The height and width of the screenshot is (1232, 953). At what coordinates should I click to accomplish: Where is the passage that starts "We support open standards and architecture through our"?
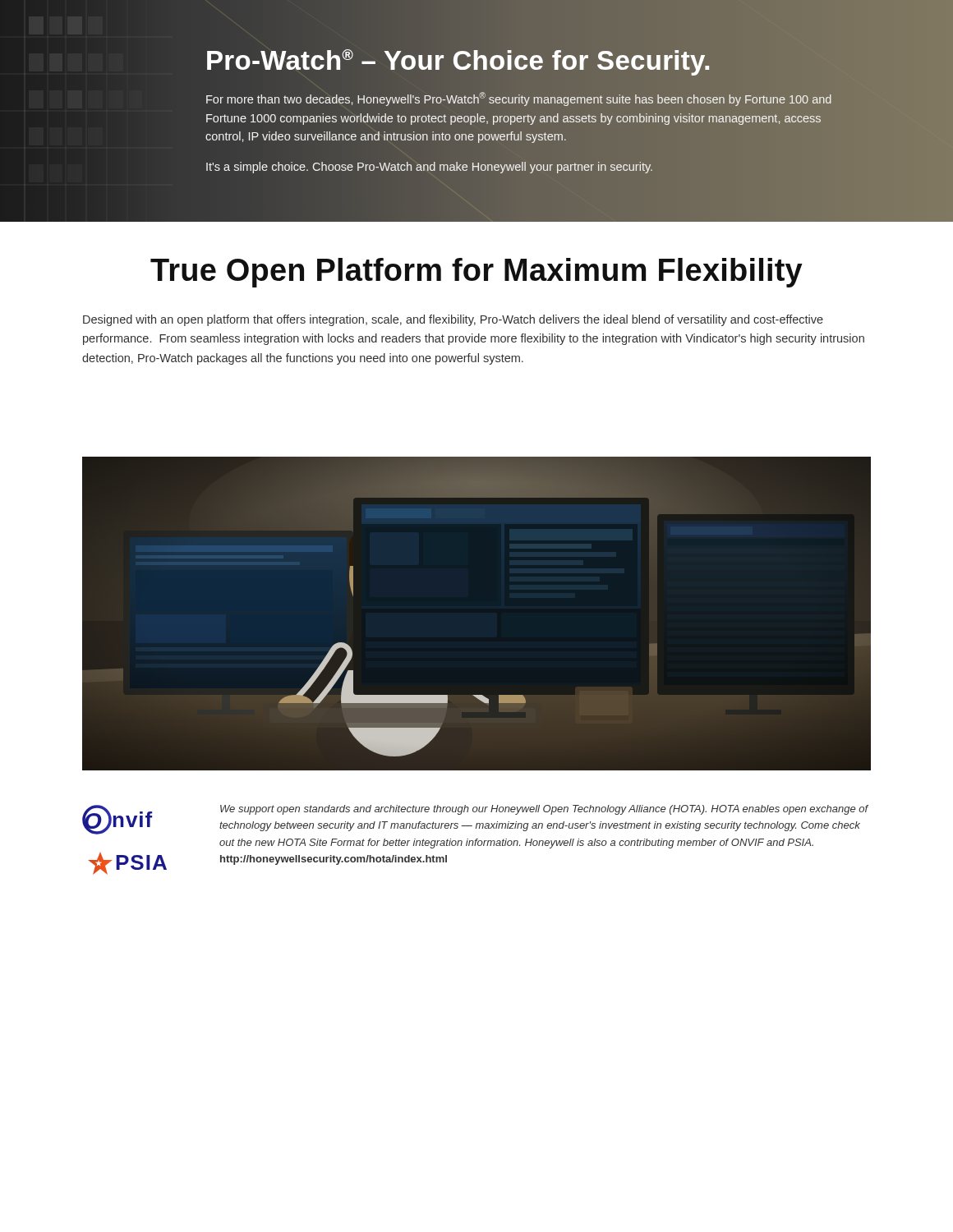[x=544, y=834]
